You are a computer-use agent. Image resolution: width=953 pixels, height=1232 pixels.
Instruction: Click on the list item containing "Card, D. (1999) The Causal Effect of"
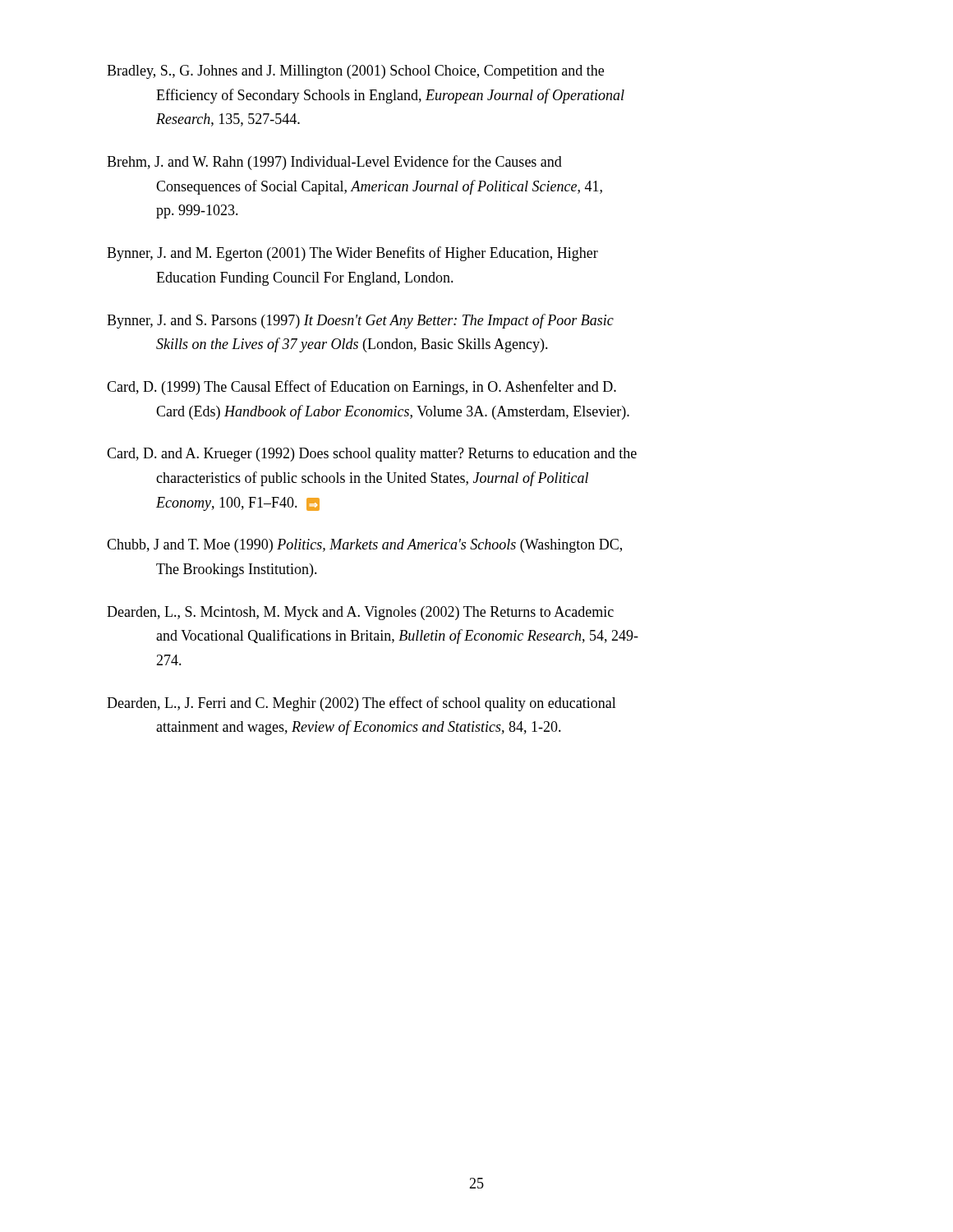tap(483, 401)
